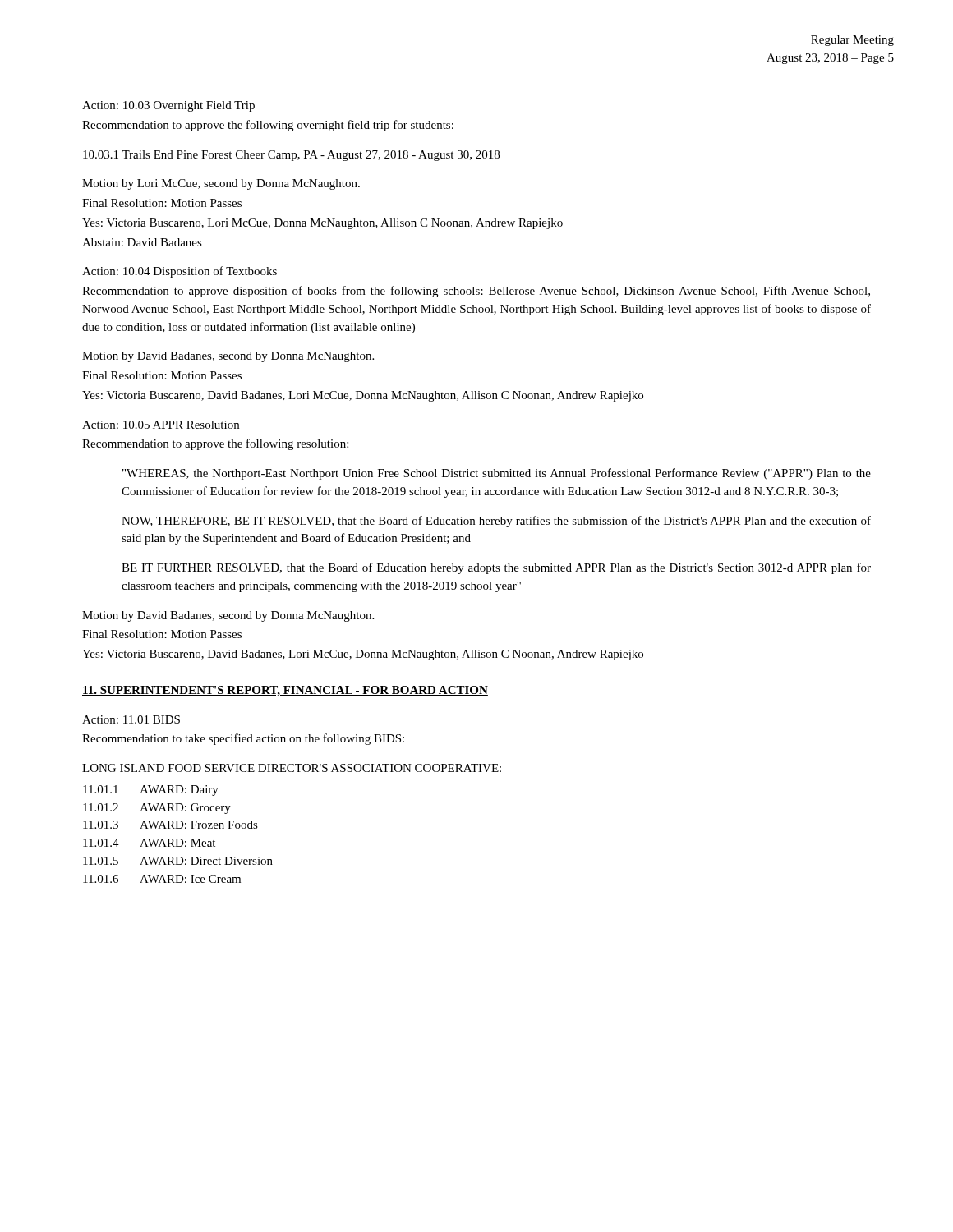Viewport: 953px width, 1232px height.
Task: Select the passage starting "LONG ISLAND FOOD SERVICE DIRECTOR'S ASSOCIATION COOPERATIVE:"
Action: click(x=476, y=769)
